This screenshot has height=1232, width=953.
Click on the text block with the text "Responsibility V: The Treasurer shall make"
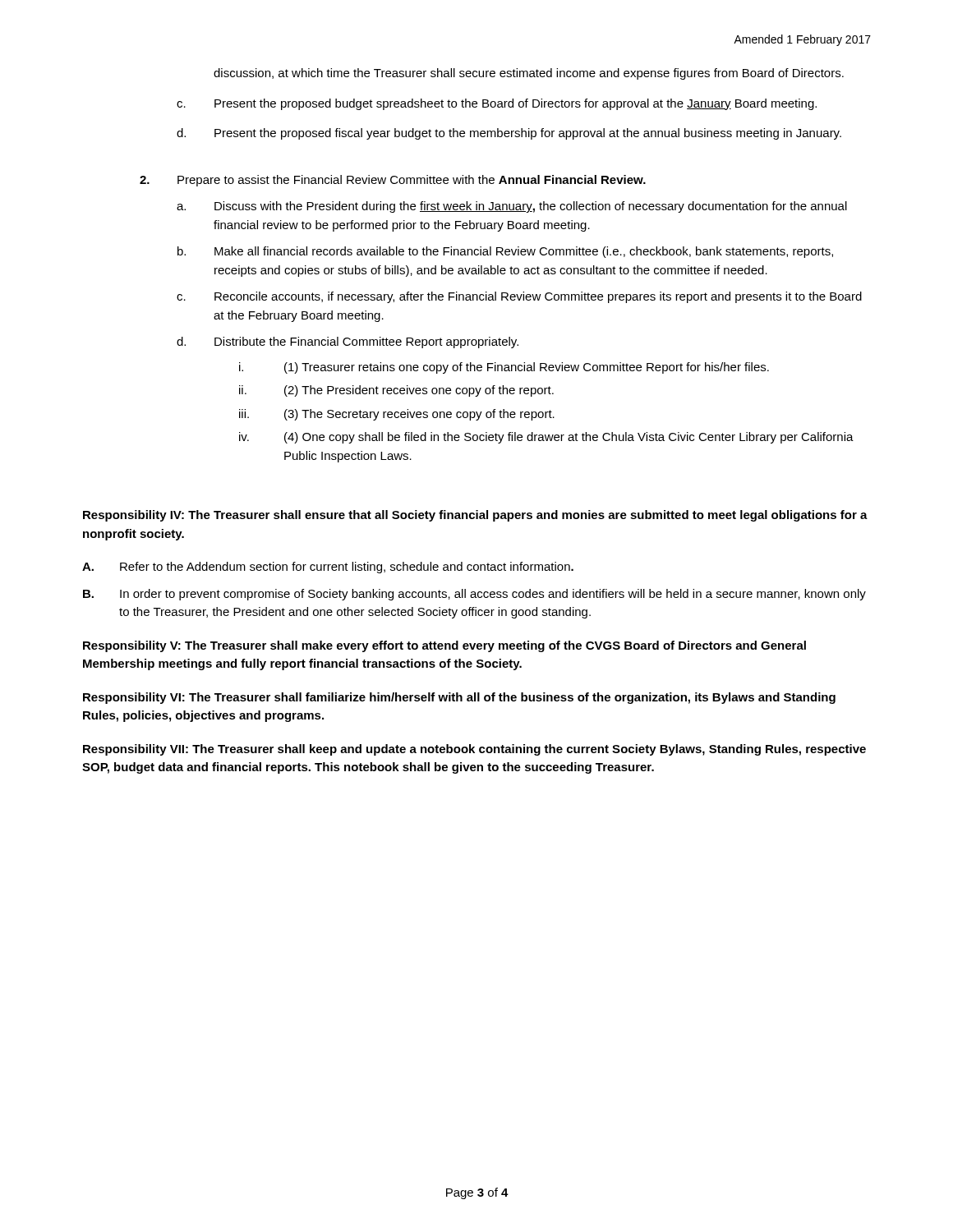444,654
